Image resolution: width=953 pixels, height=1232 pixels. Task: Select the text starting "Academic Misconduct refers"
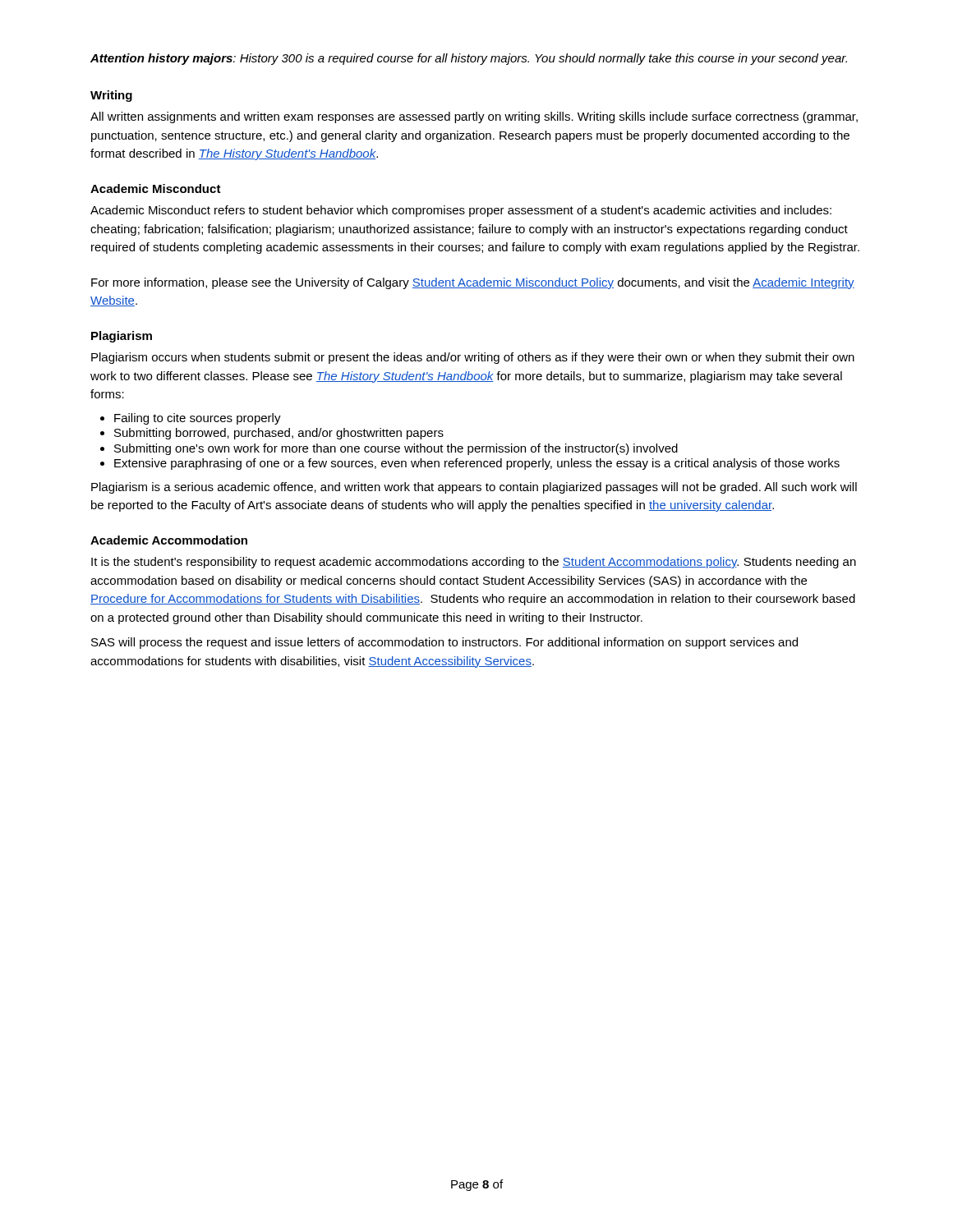click(x=475, y=228)
